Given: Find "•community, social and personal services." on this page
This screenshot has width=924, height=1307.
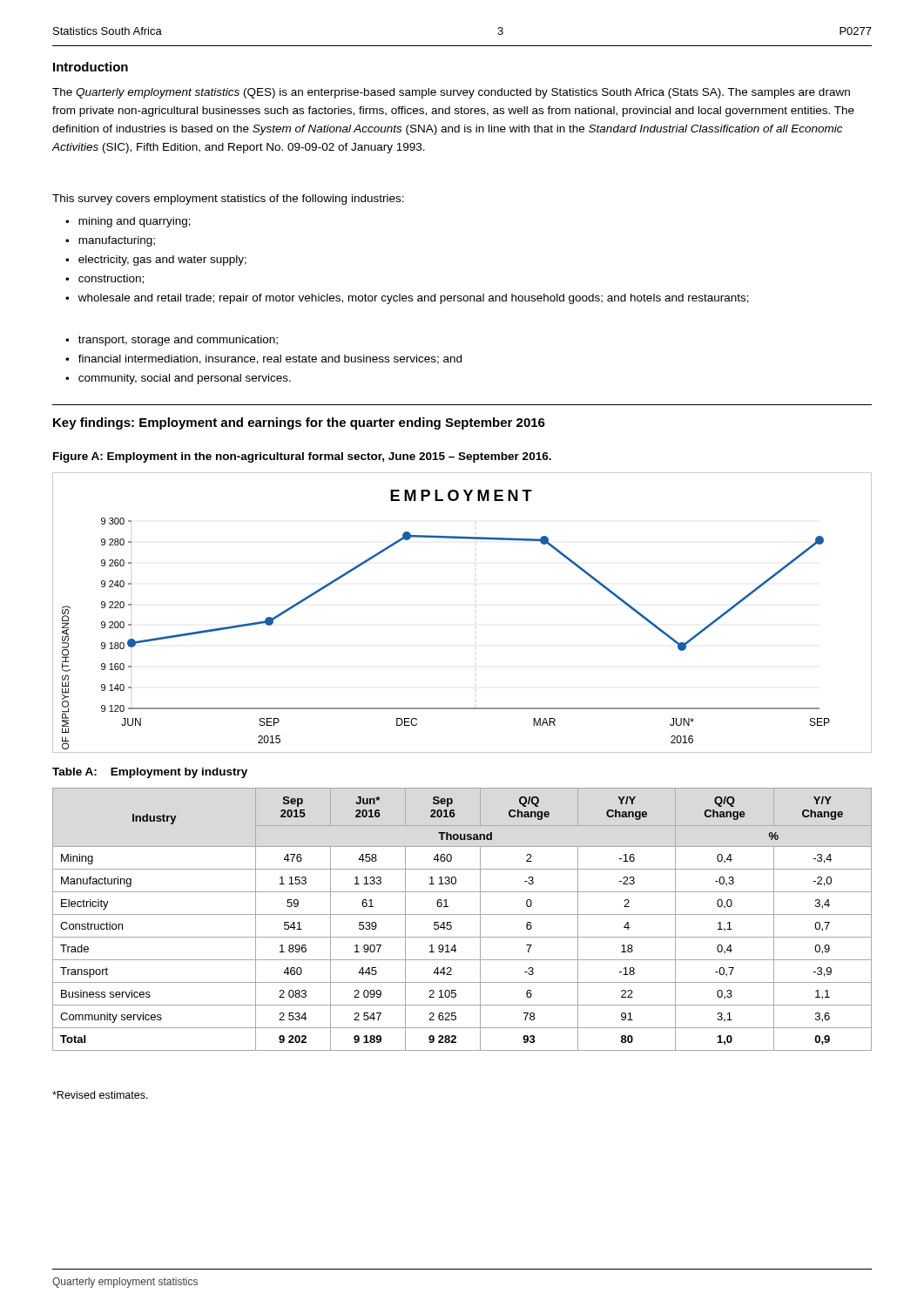Looking at the screenshot, I should pyautogui.click(x=178, y=379).
